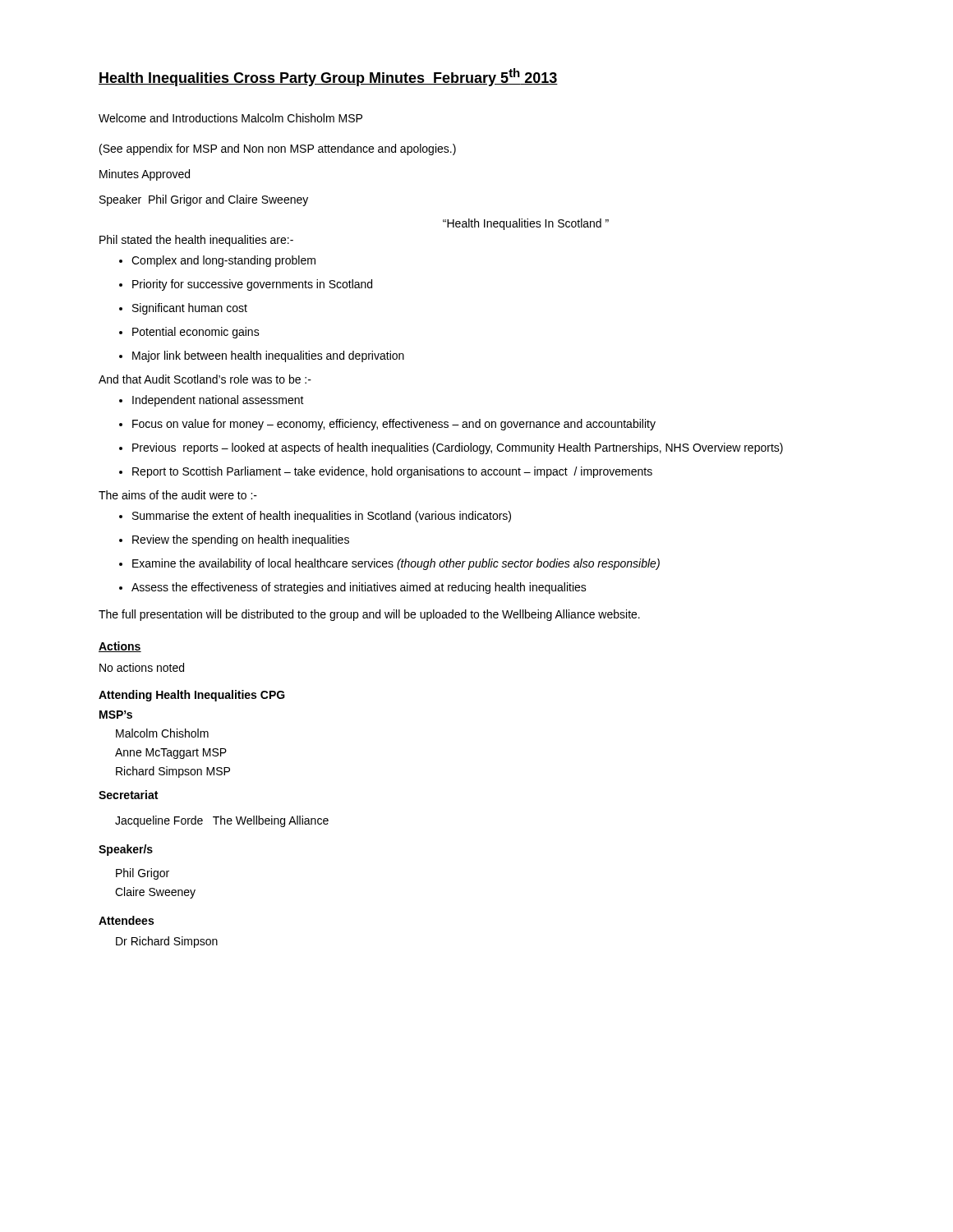Find the text starting "Independent national assessment"
This screenshot has width=953, height=1232.
212,401
